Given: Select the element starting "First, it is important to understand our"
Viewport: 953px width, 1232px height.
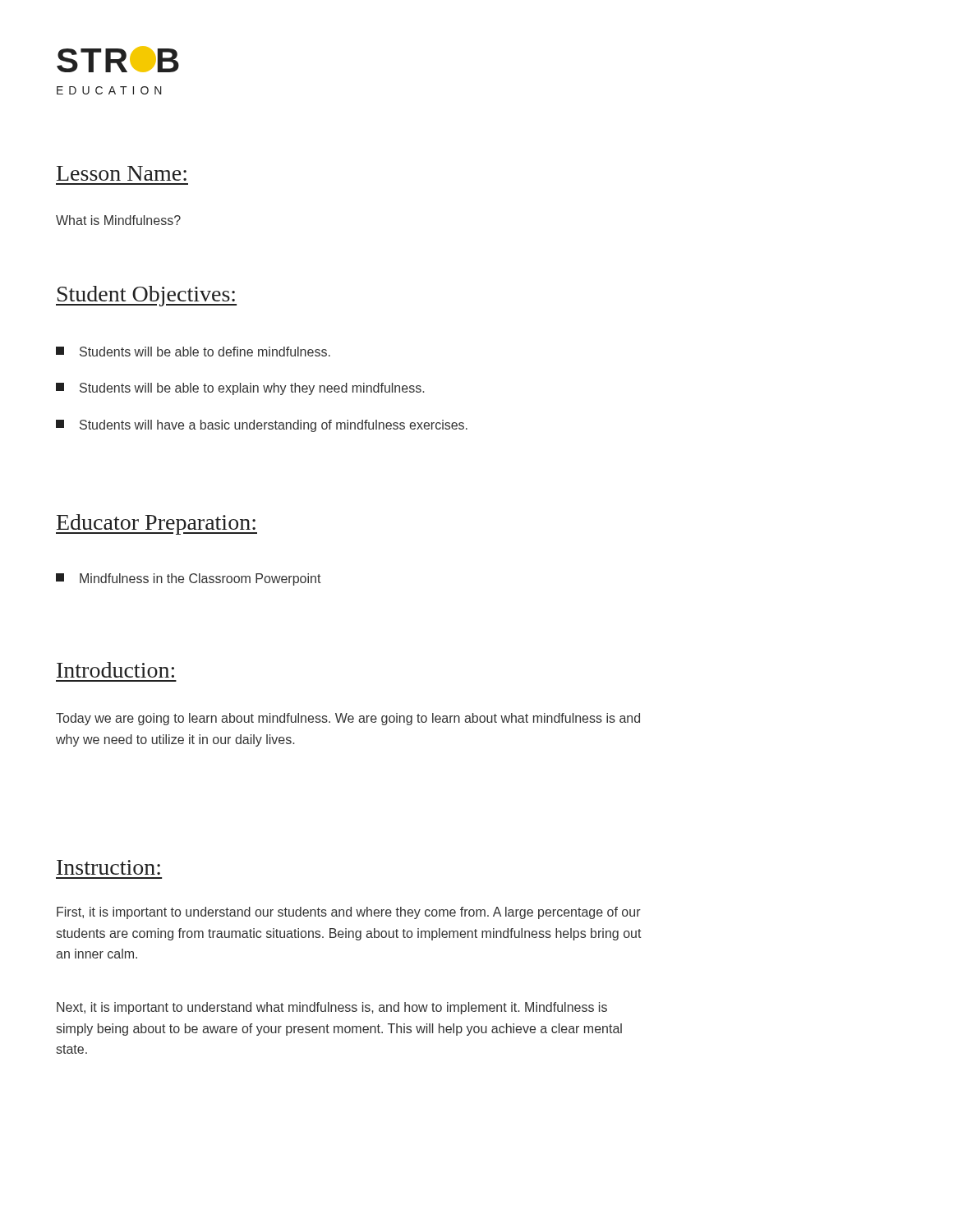Looking at the screenshot, I should (x=348, y=933).
